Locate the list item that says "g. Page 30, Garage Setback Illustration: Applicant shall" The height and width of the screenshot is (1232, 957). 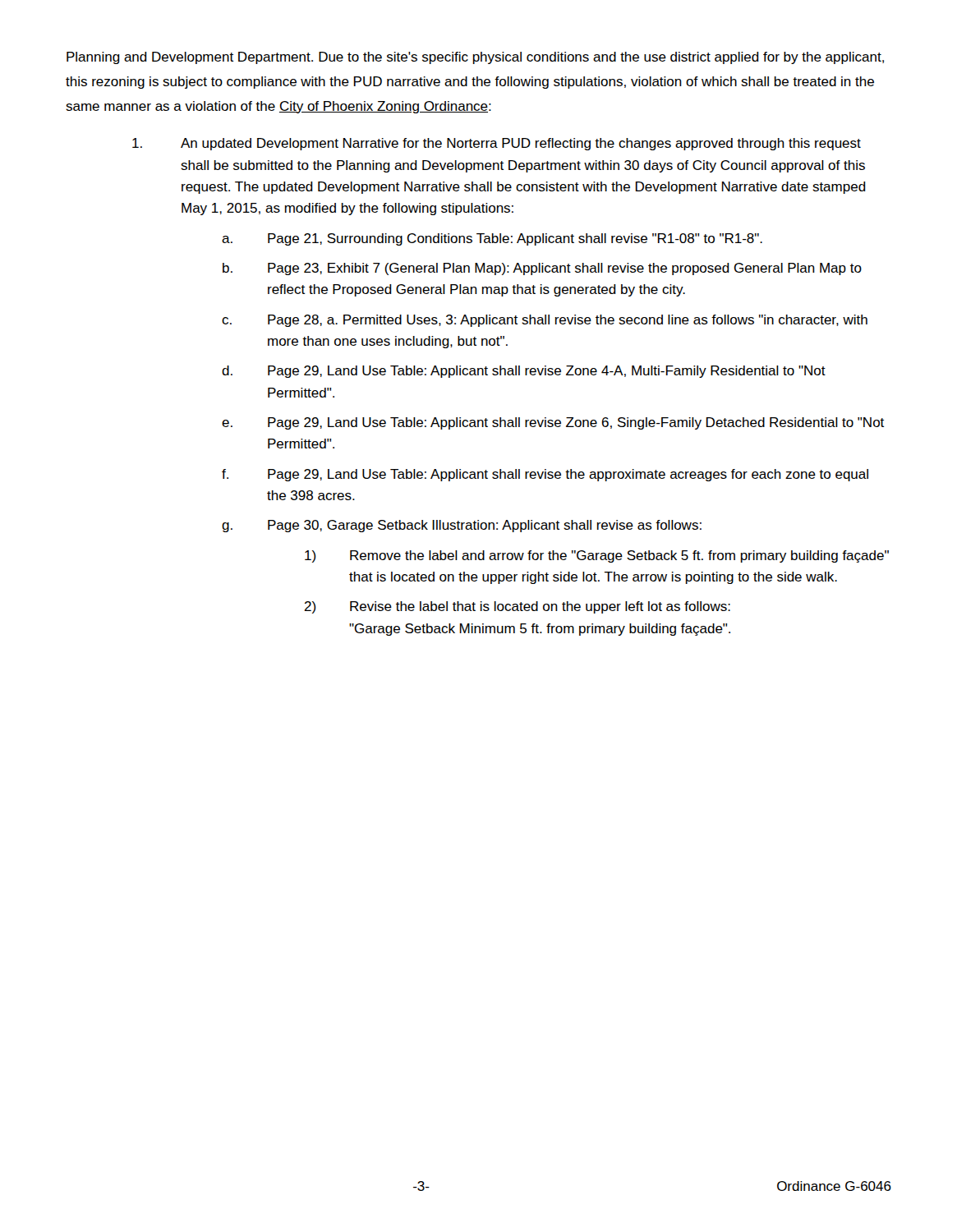(536, 582)
